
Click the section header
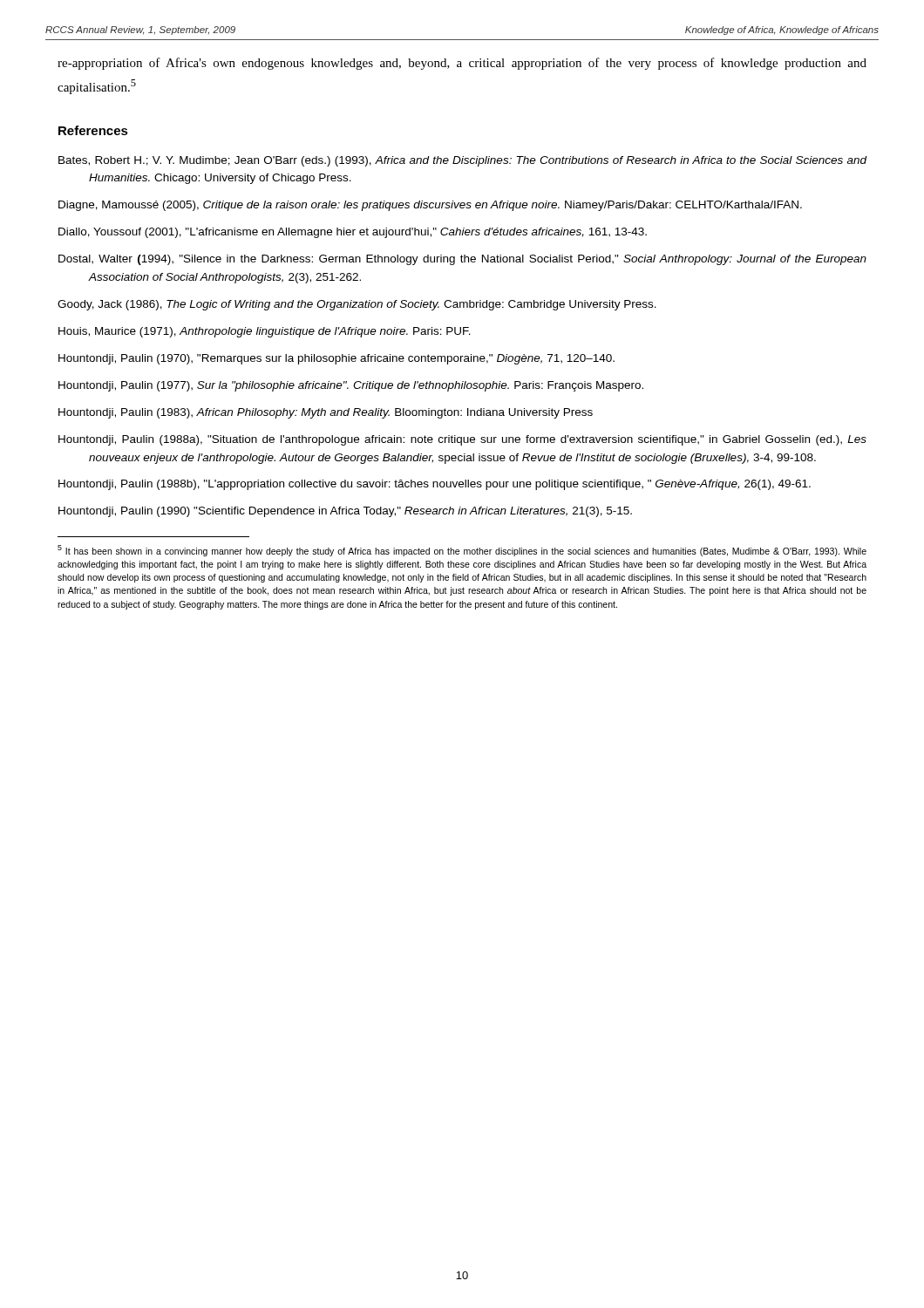93,130
